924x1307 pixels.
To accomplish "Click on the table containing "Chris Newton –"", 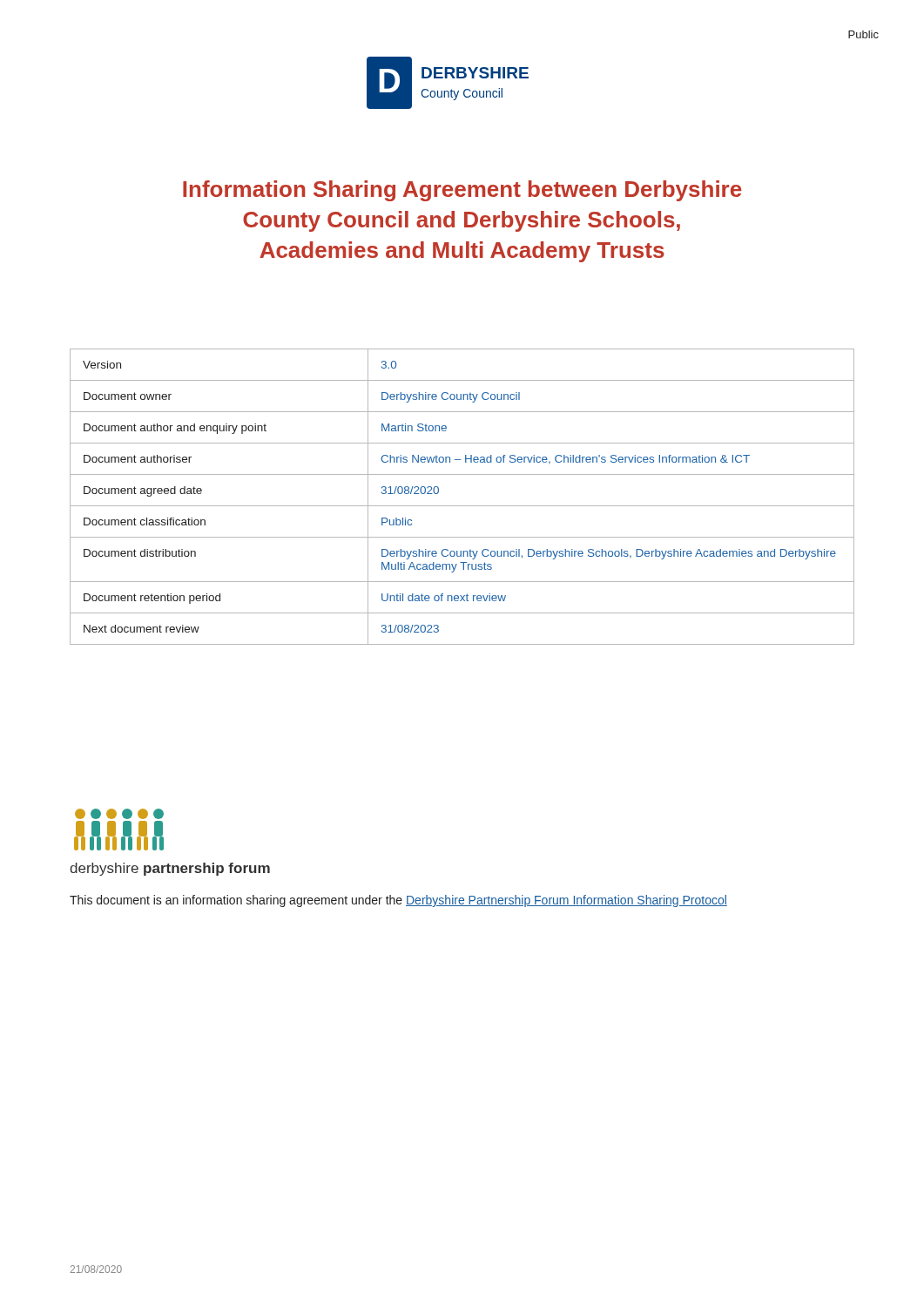I will click(462, 497).
